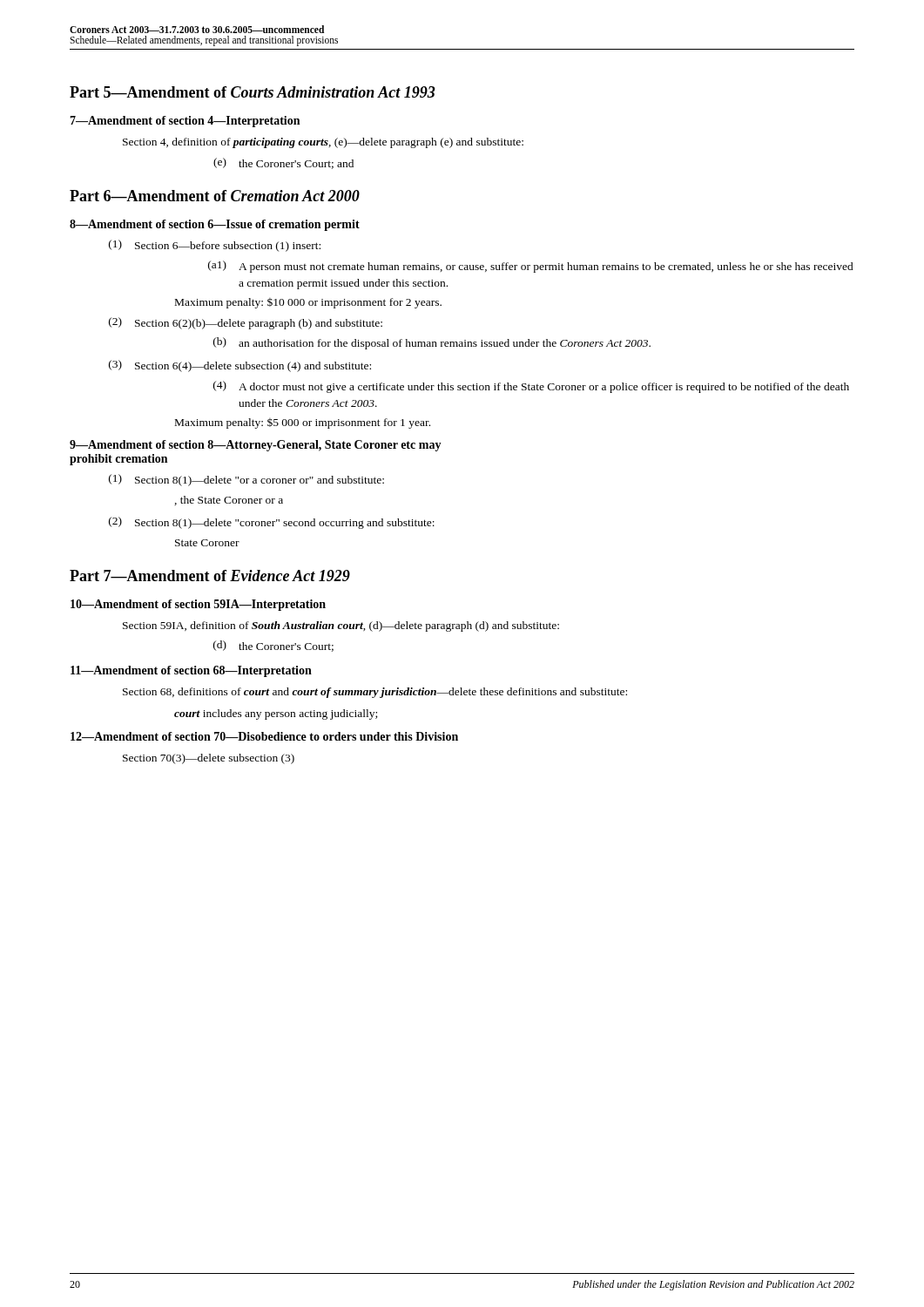Viewport: 924px width, 1307px height.
Task: Where is the passage that starts "(4) A doctor must not give"?
Action: coord(514,395)
